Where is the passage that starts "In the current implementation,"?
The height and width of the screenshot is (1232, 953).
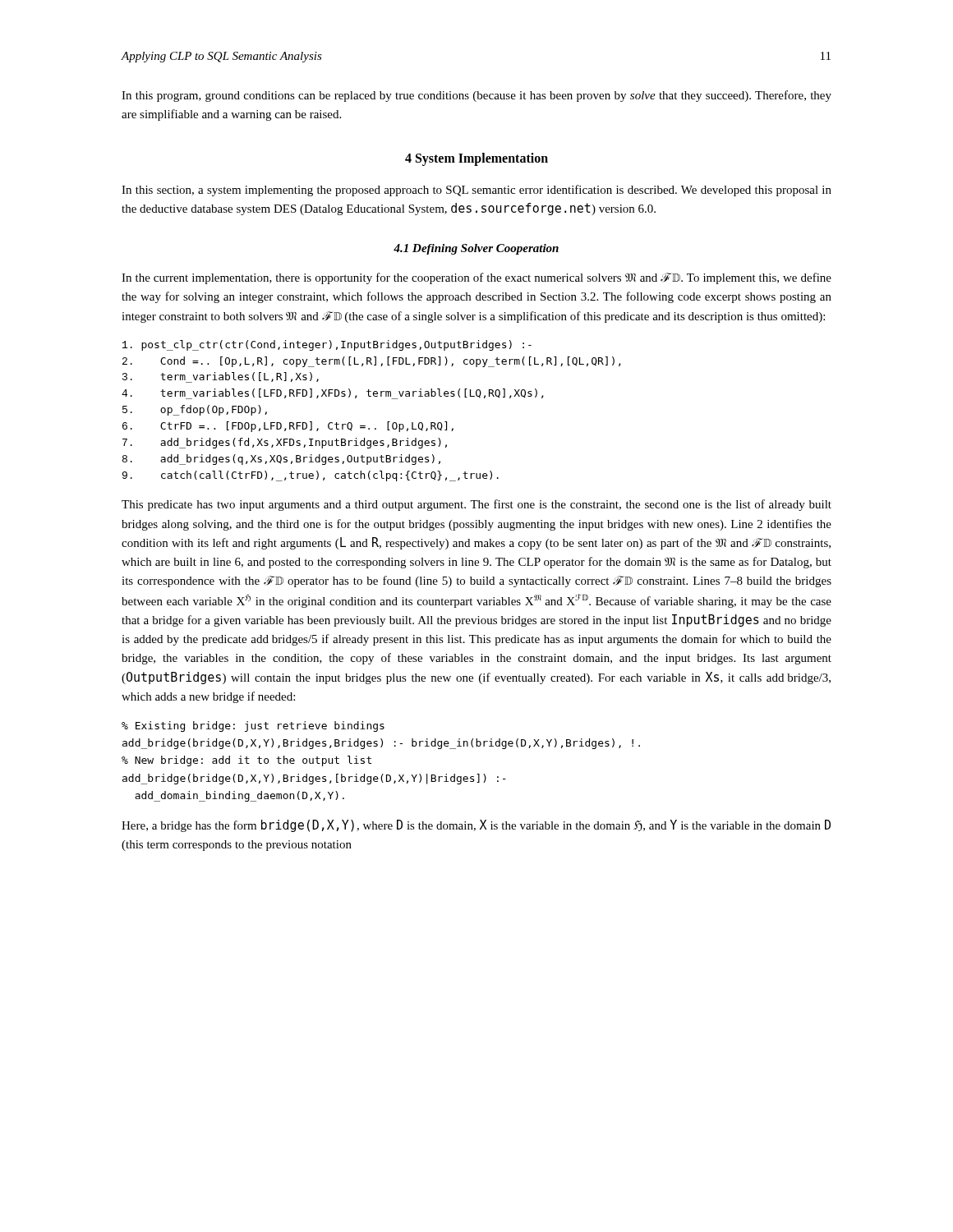(x=476, y=297)
